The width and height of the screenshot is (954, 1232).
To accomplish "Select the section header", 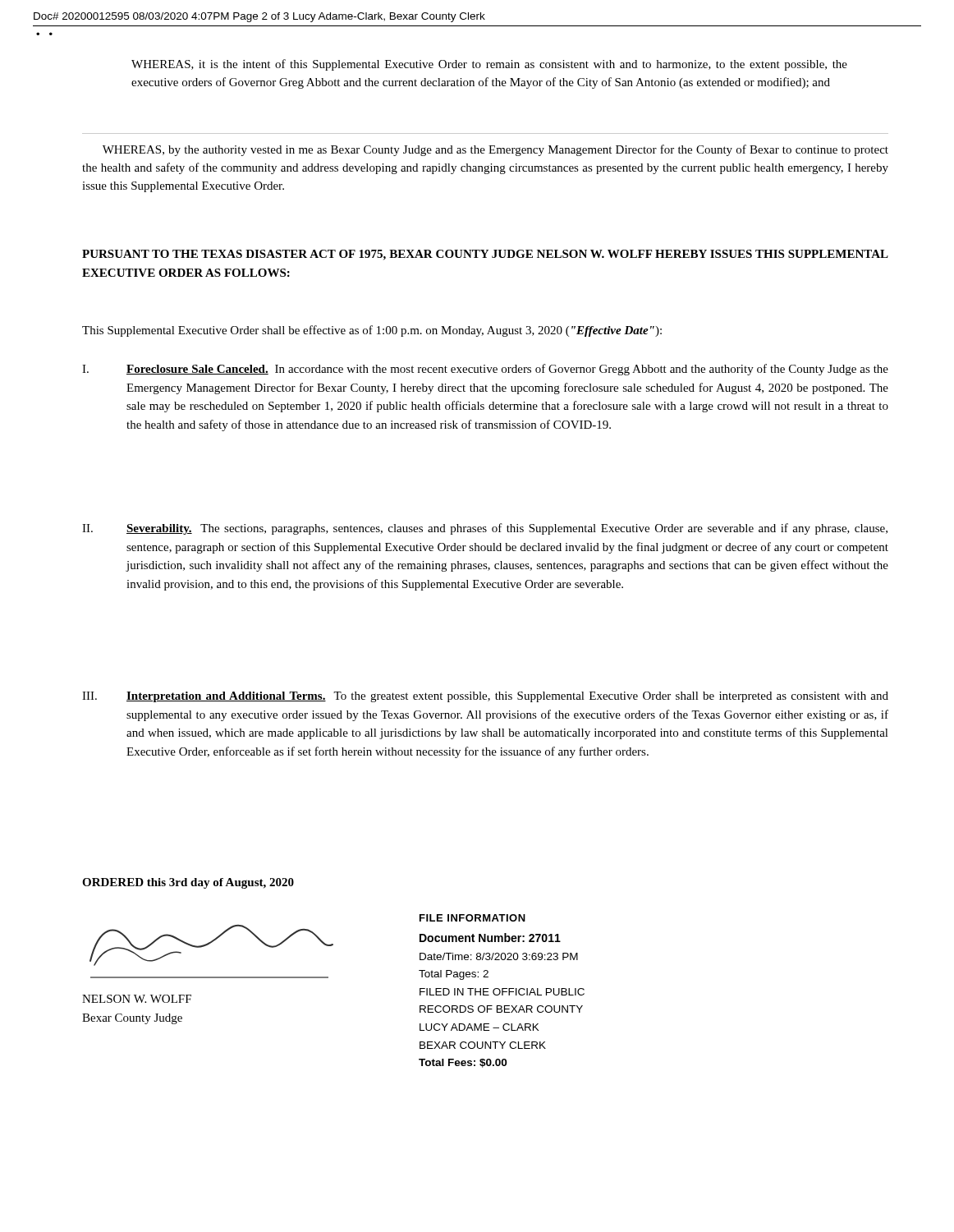I will 485,263.
